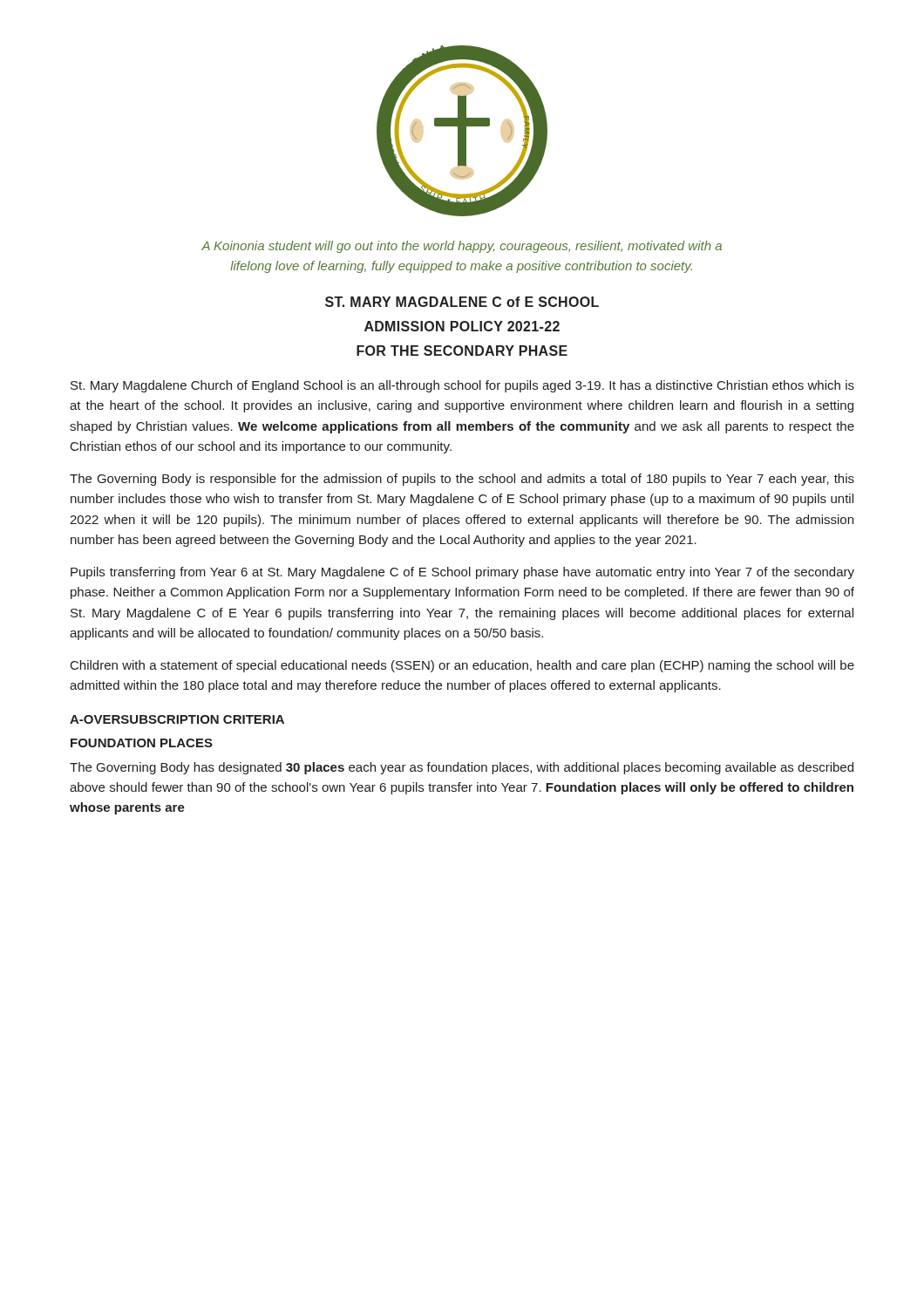
Task: Point to the title beginning "ST. MARY MAGDALENE C of E"
Action: (x=462, y=302)
